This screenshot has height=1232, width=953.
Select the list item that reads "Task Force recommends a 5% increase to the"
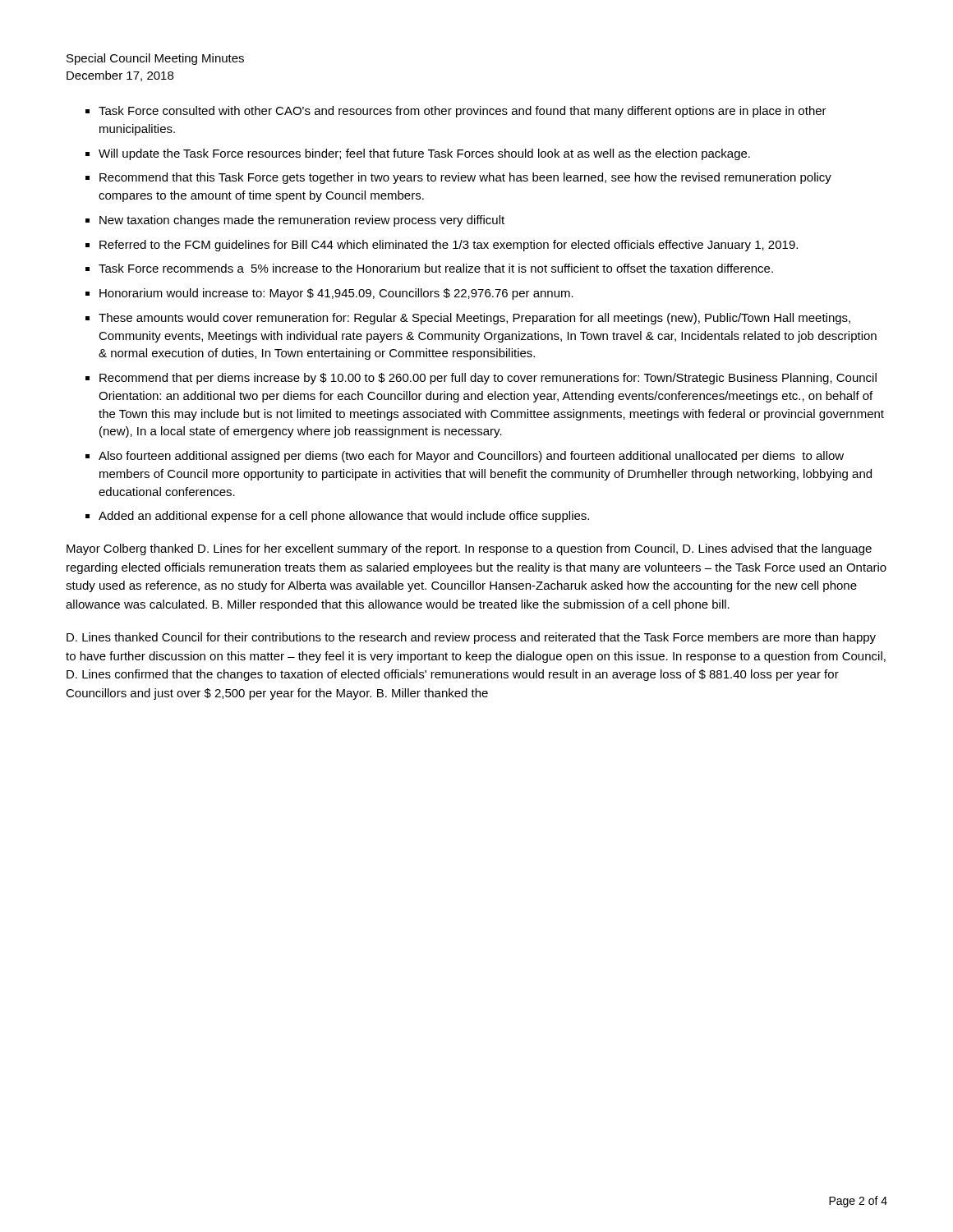pos(436,268)
